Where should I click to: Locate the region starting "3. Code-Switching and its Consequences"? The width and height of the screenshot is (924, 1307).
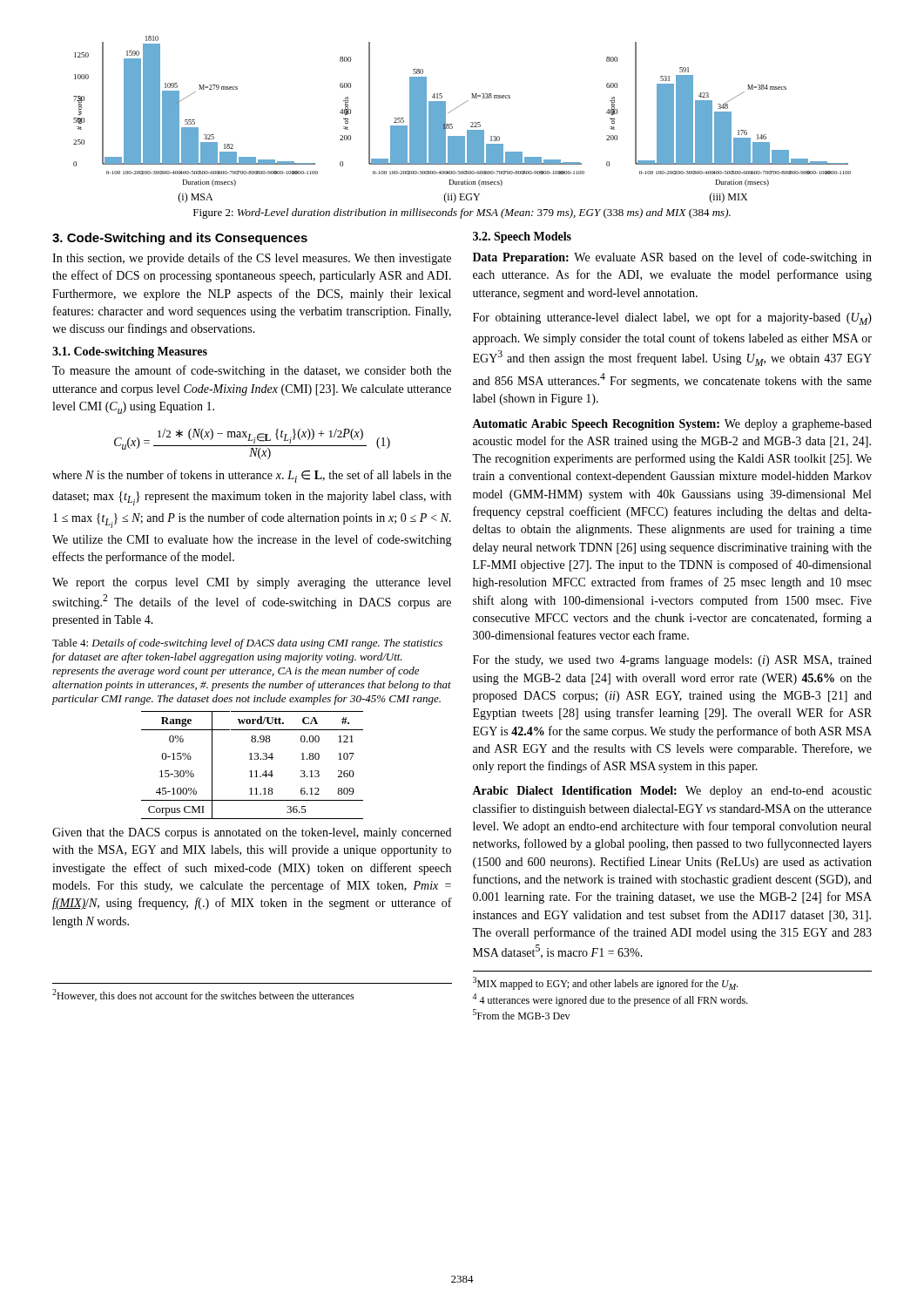(180, 237)
